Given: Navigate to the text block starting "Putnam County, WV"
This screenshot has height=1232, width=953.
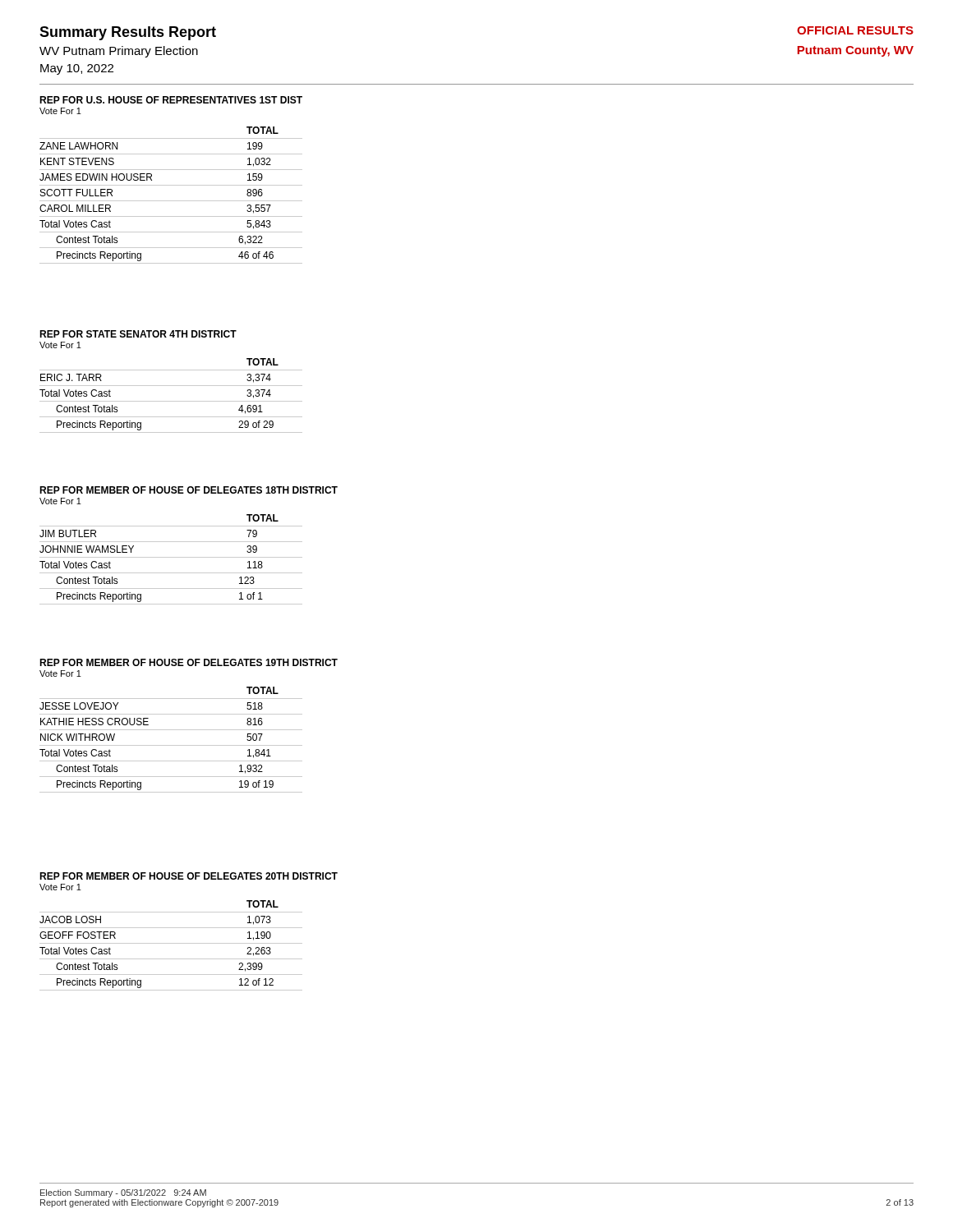Looking at the screenshot, I should (855, 50).
